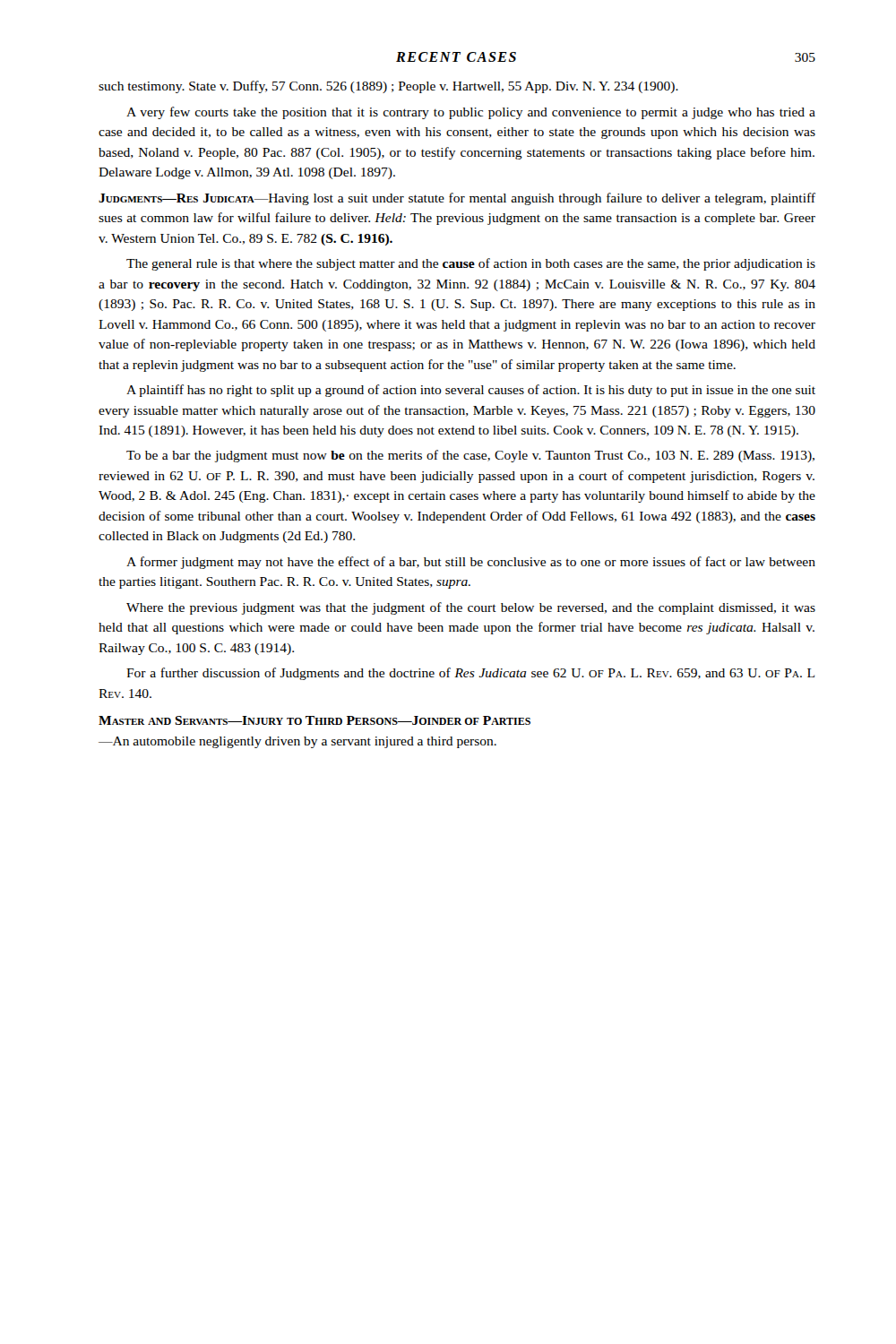The image size is (896, 1344).
Task: Find the region starting "Master AND Servants—INJURY TO"
Action: pyautogui.click(x=315, y=720)
